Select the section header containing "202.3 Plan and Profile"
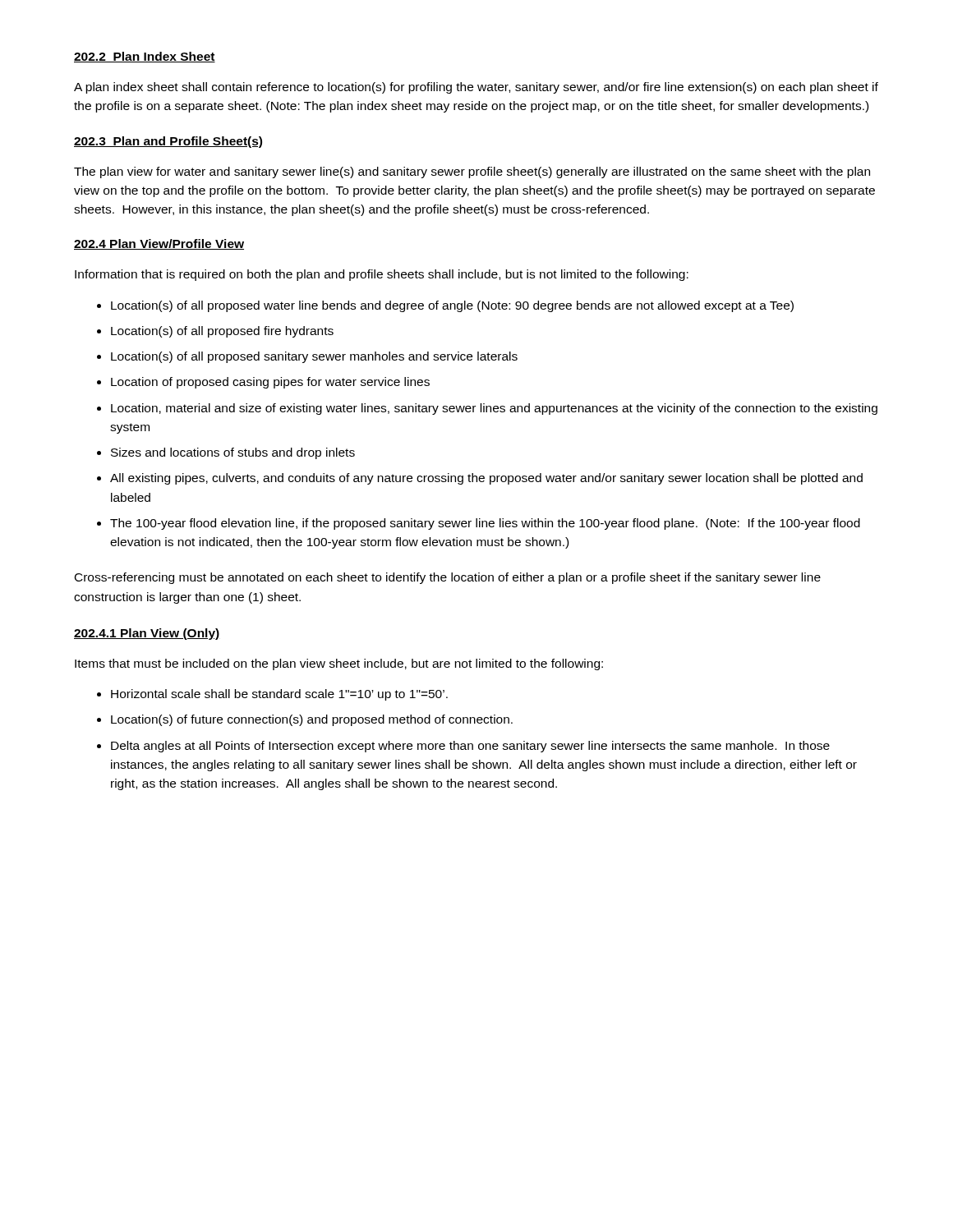The image size is (953, 1232). point(168,140)
